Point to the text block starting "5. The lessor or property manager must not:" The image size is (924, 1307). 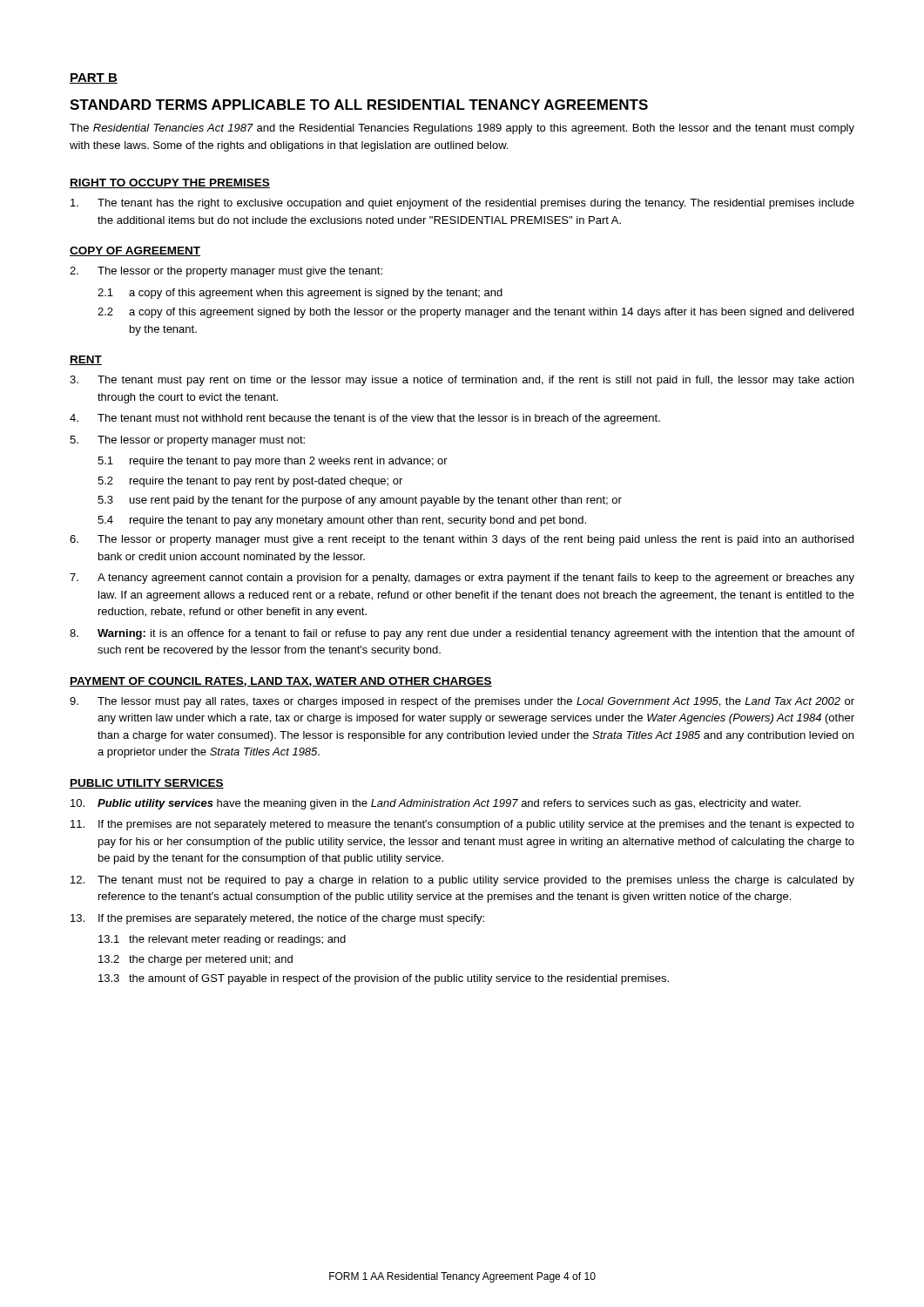tap(187, 441)
